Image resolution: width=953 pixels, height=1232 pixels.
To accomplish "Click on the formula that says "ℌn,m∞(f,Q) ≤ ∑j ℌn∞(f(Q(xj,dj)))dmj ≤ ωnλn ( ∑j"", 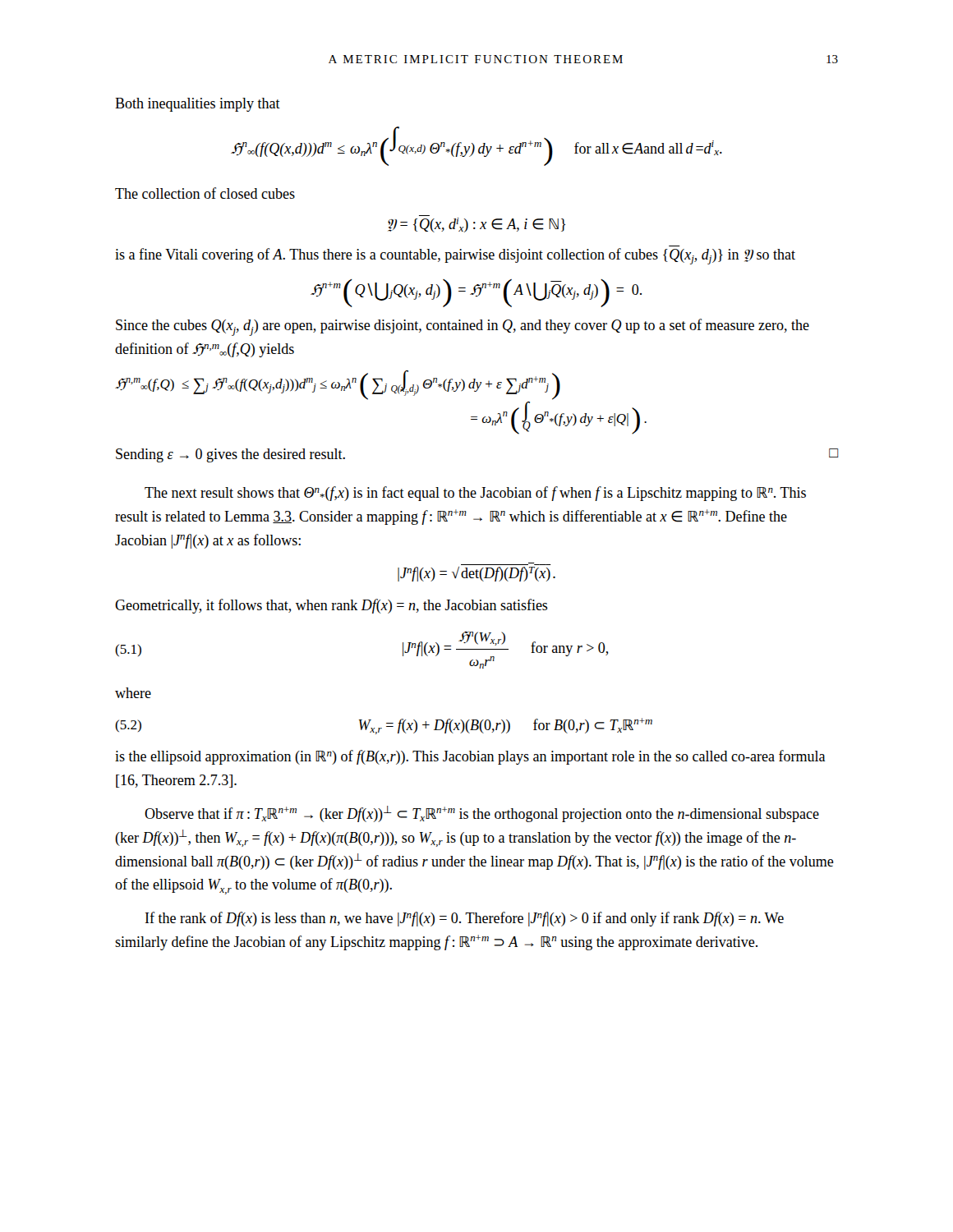I will coord(476,402).
